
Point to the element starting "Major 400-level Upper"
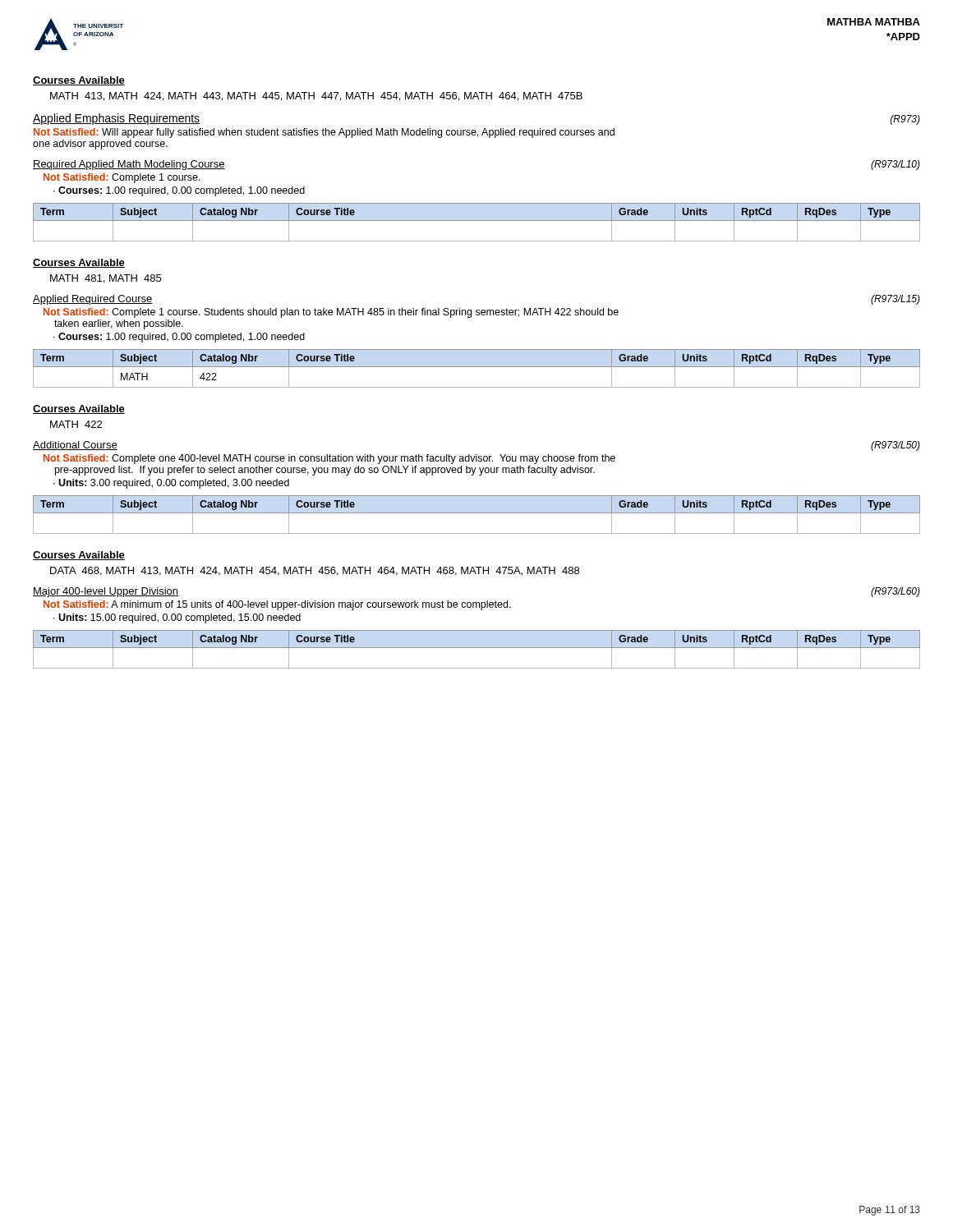[x=476, y=591]
